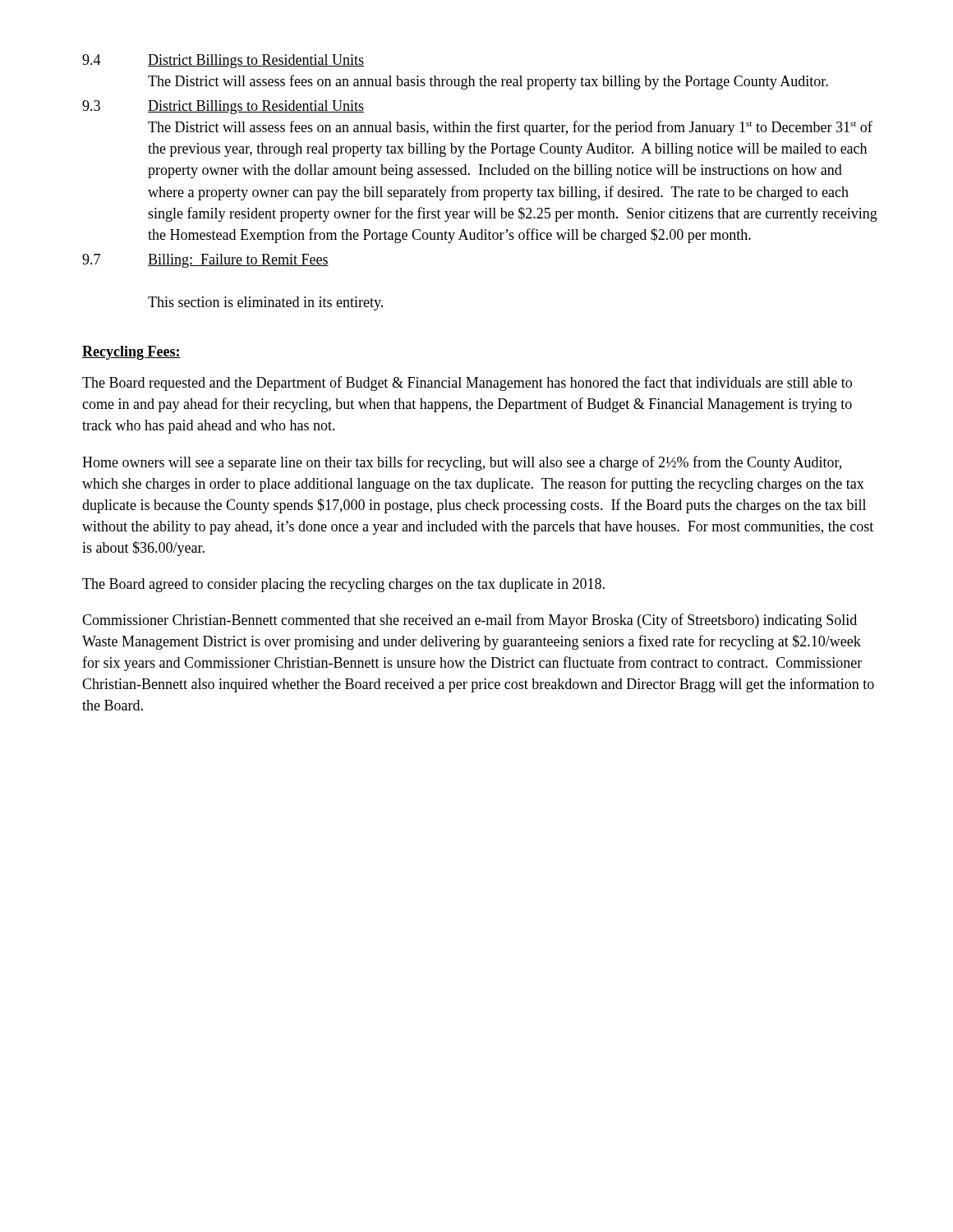This screenshot has height=1232, width=953.
Task: Point to the region starting "9.7 Billing: Failure to Remit Fees"
Action: (x=205, y=261)
